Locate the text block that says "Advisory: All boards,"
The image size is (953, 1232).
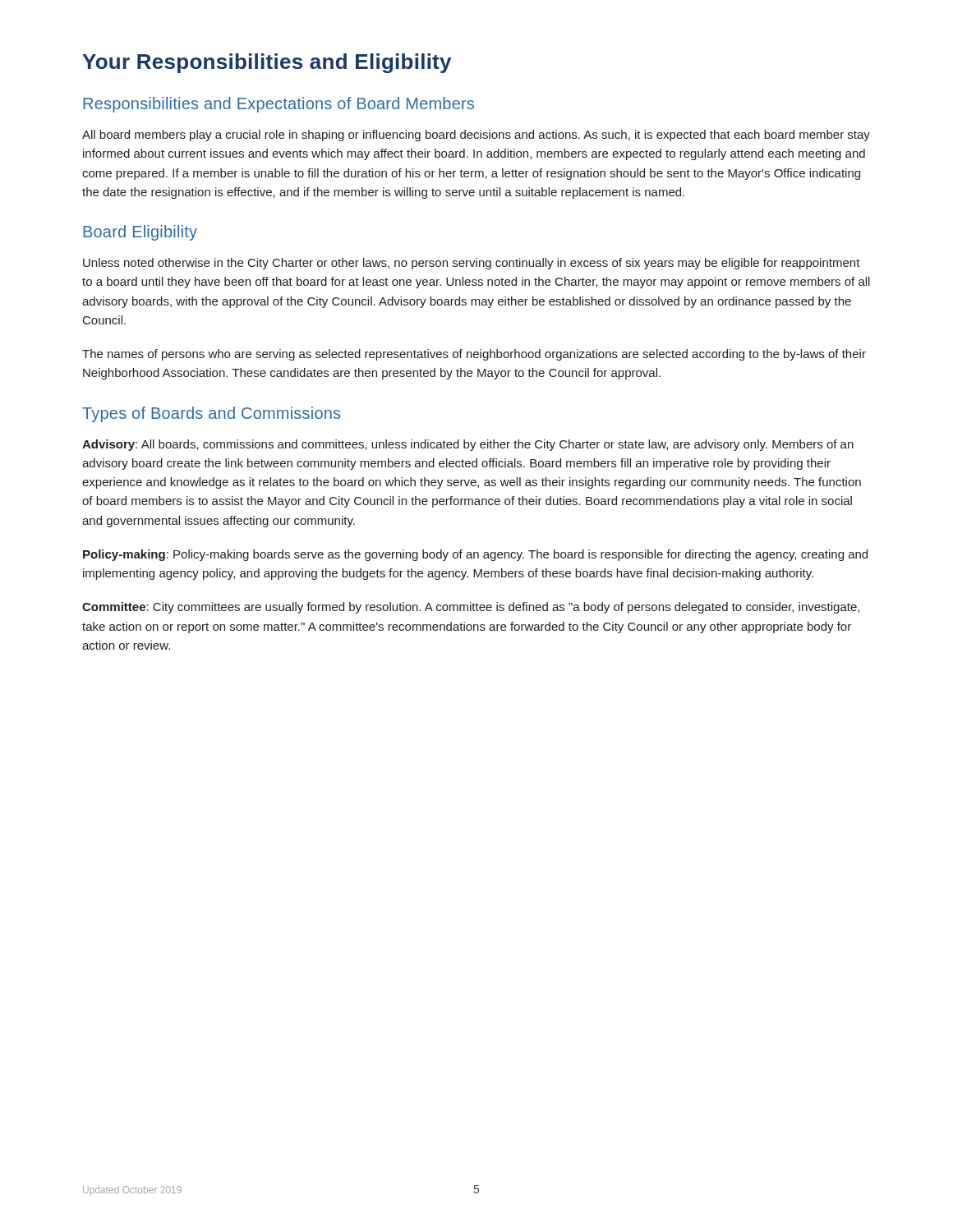click(x=476, y=482)
